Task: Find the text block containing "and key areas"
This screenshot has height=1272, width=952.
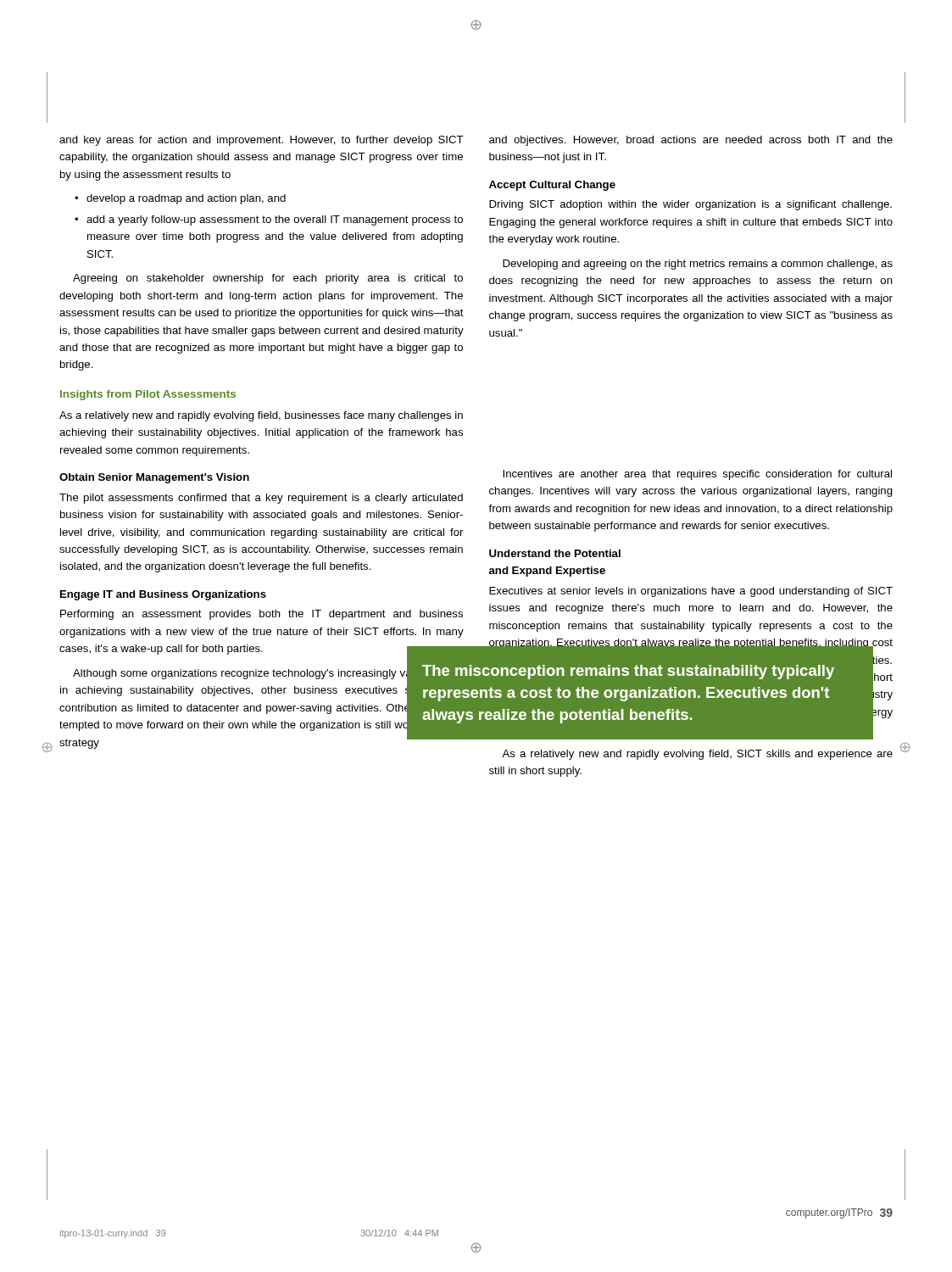Action: tap(261, 157)
